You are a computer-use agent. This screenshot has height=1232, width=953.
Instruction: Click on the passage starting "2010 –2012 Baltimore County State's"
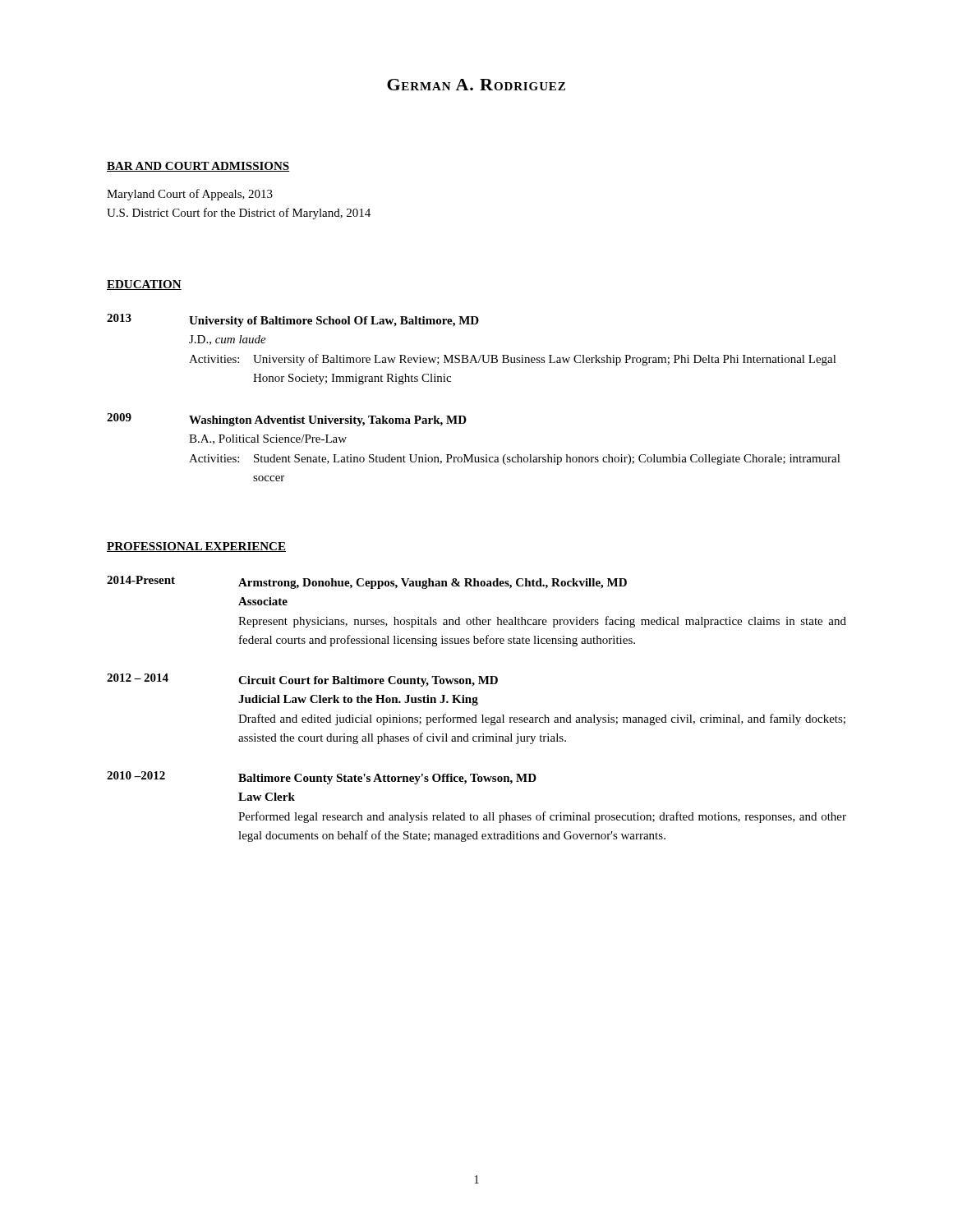point(476,807)
